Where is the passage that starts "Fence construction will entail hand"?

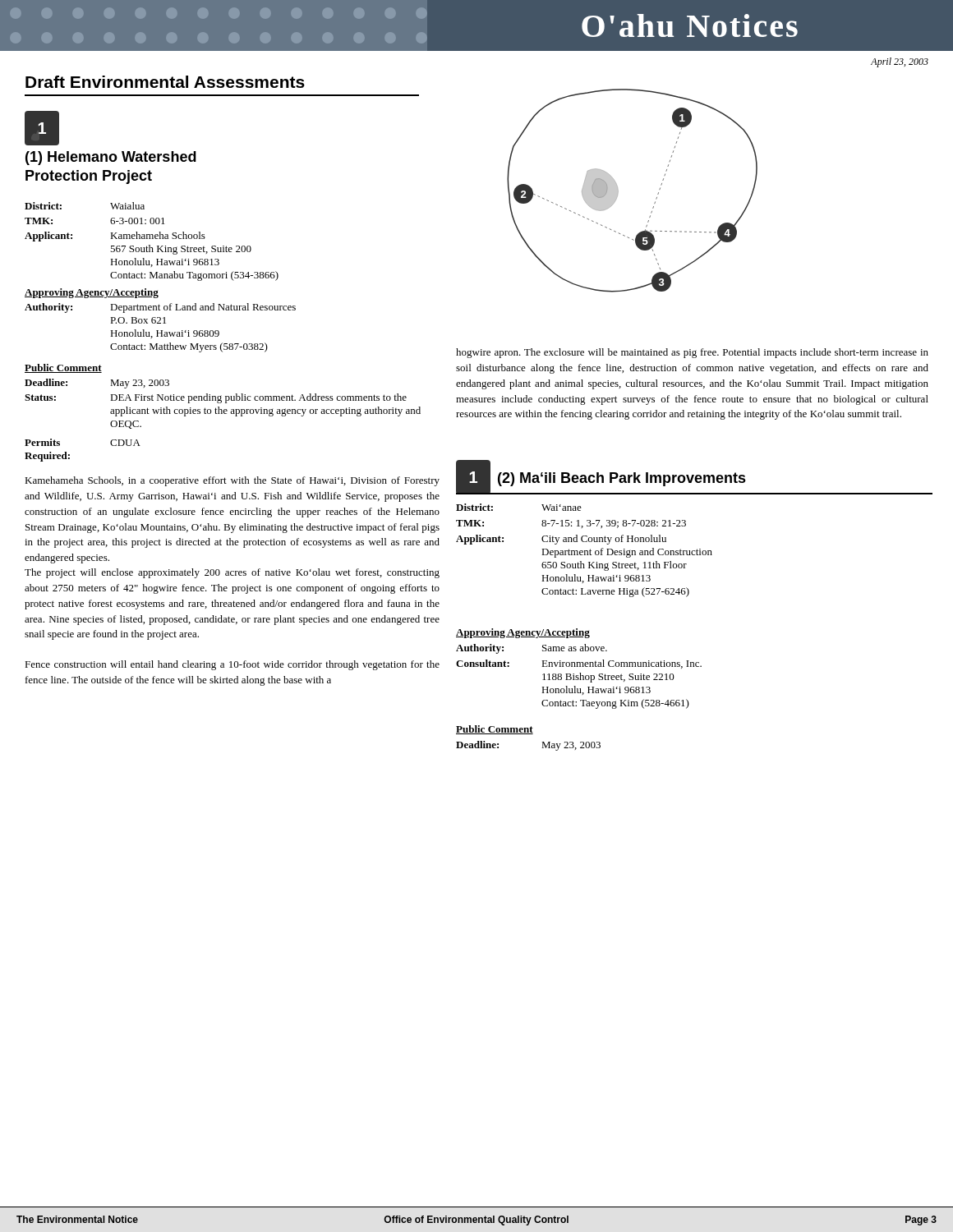coord(232,672)
